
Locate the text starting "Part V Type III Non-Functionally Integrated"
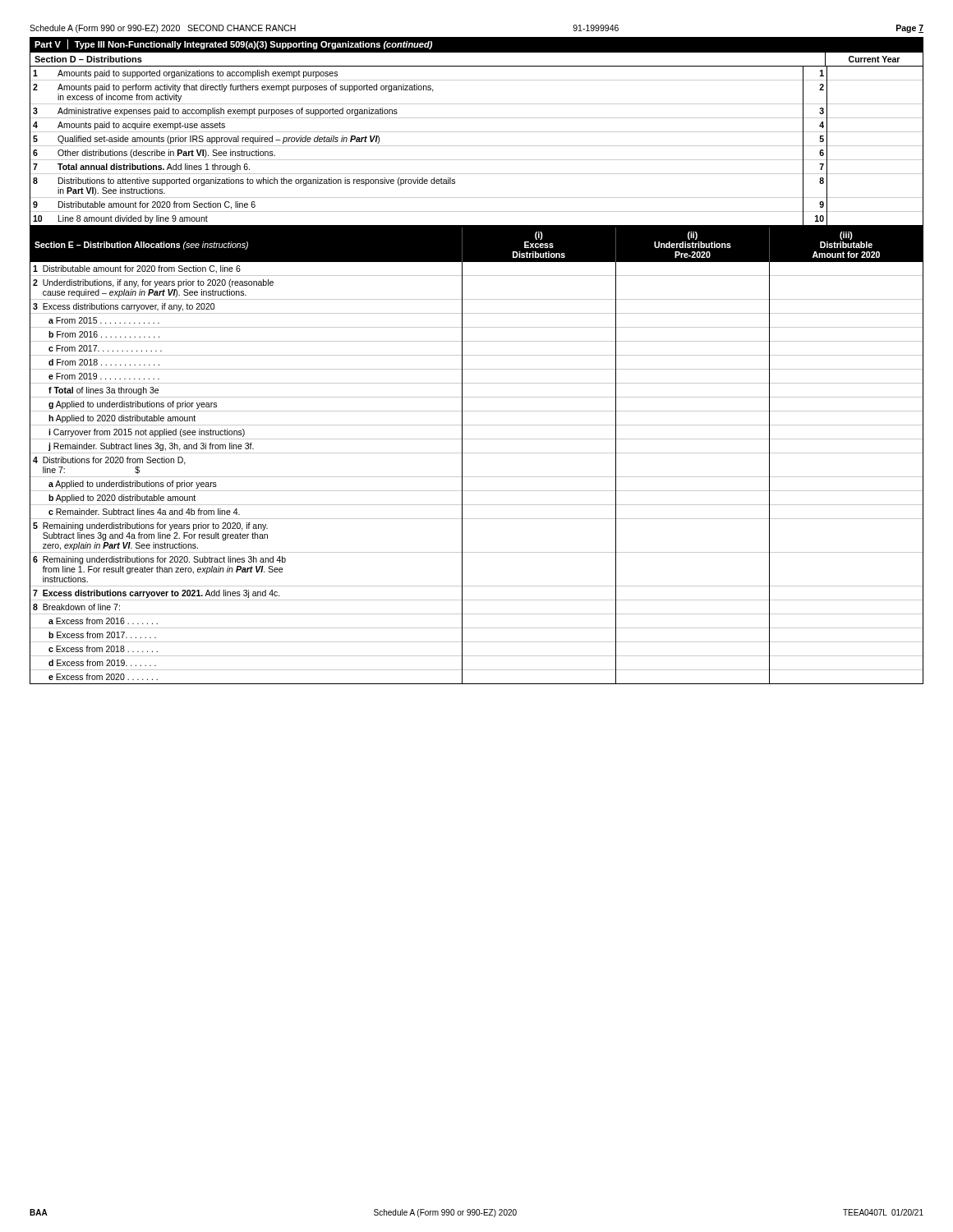coord(233,44)
